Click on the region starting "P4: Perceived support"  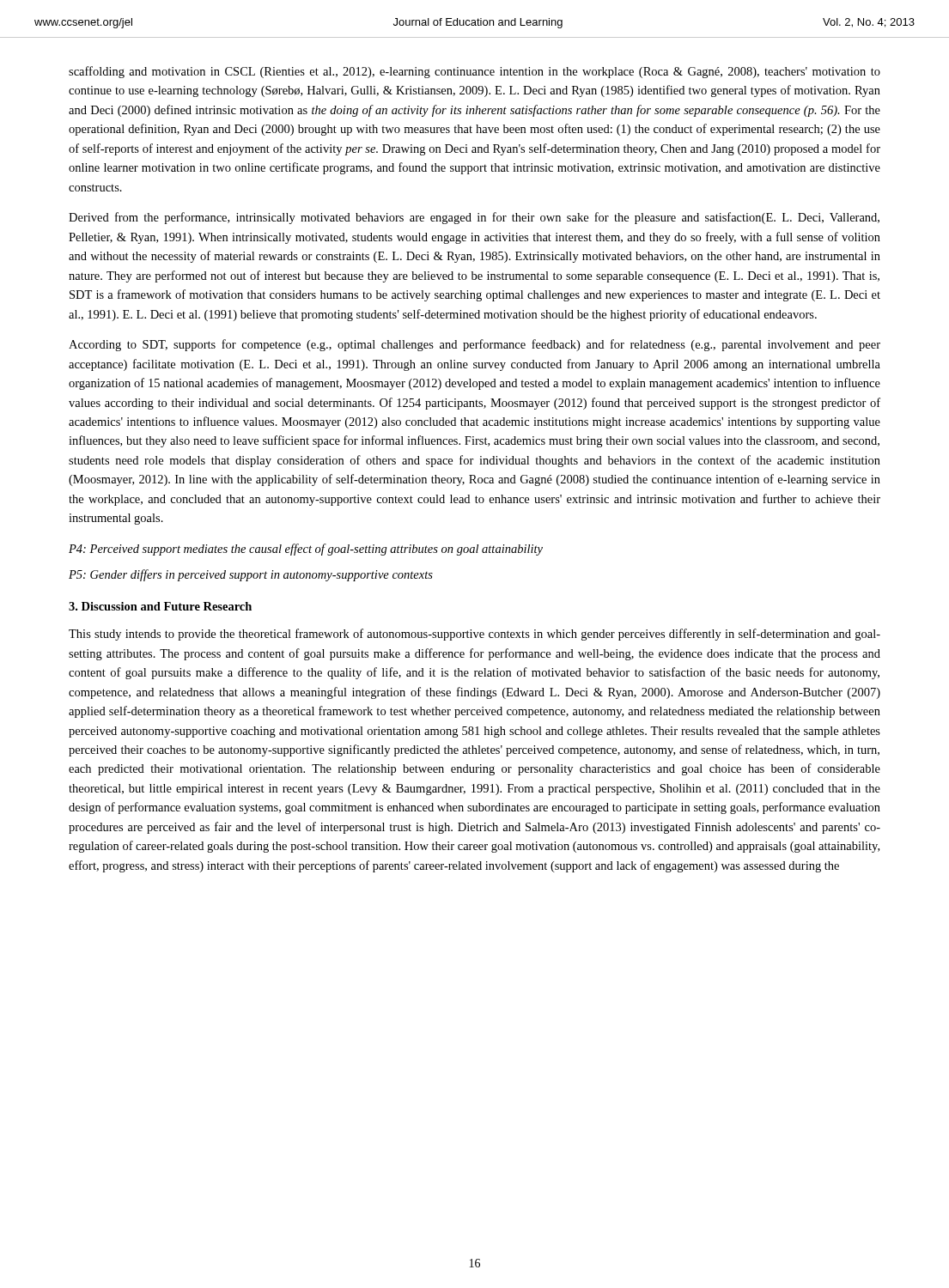point(474,549)
